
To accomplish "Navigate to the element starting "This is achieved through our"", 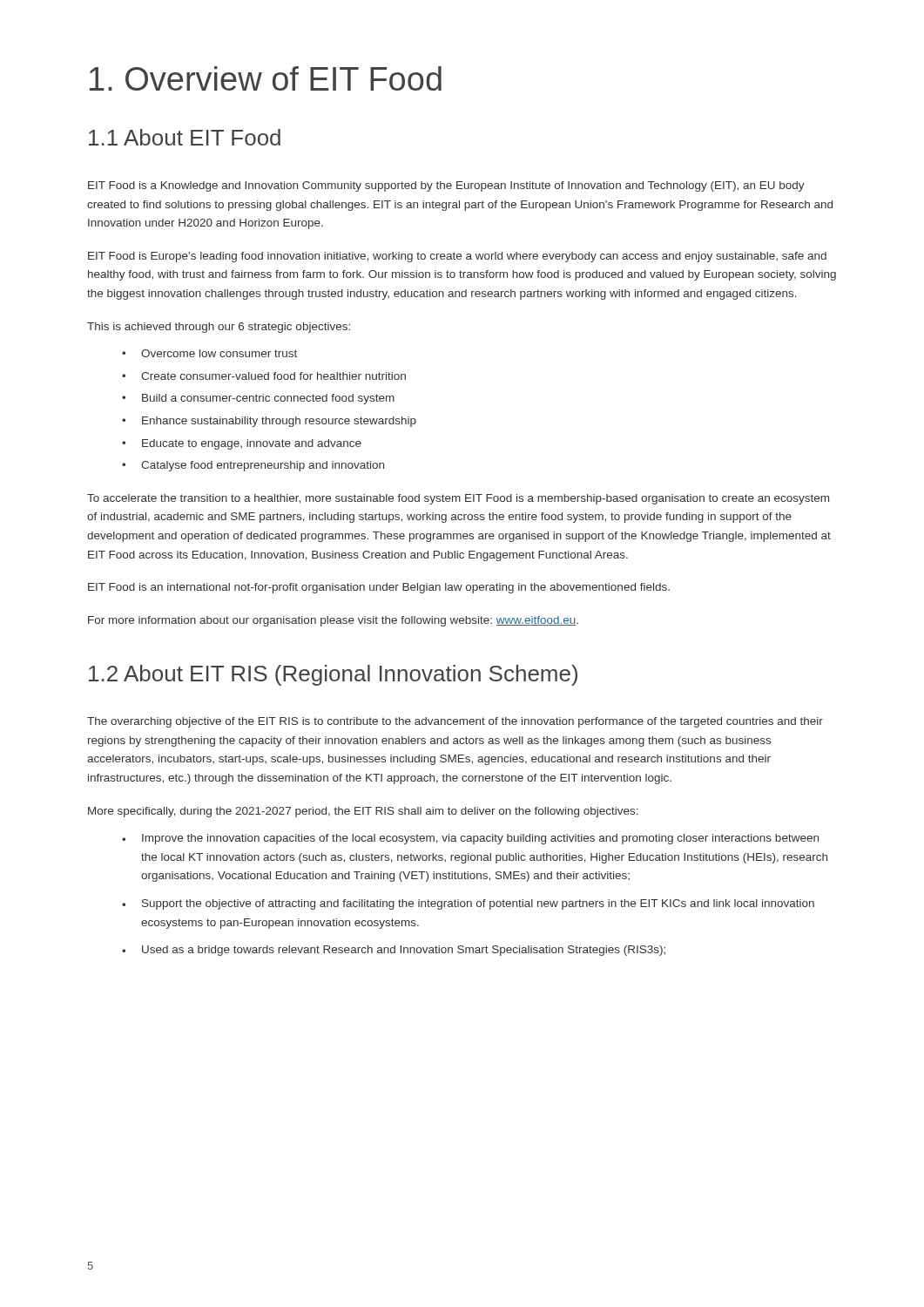I will (x=219, y=326).
